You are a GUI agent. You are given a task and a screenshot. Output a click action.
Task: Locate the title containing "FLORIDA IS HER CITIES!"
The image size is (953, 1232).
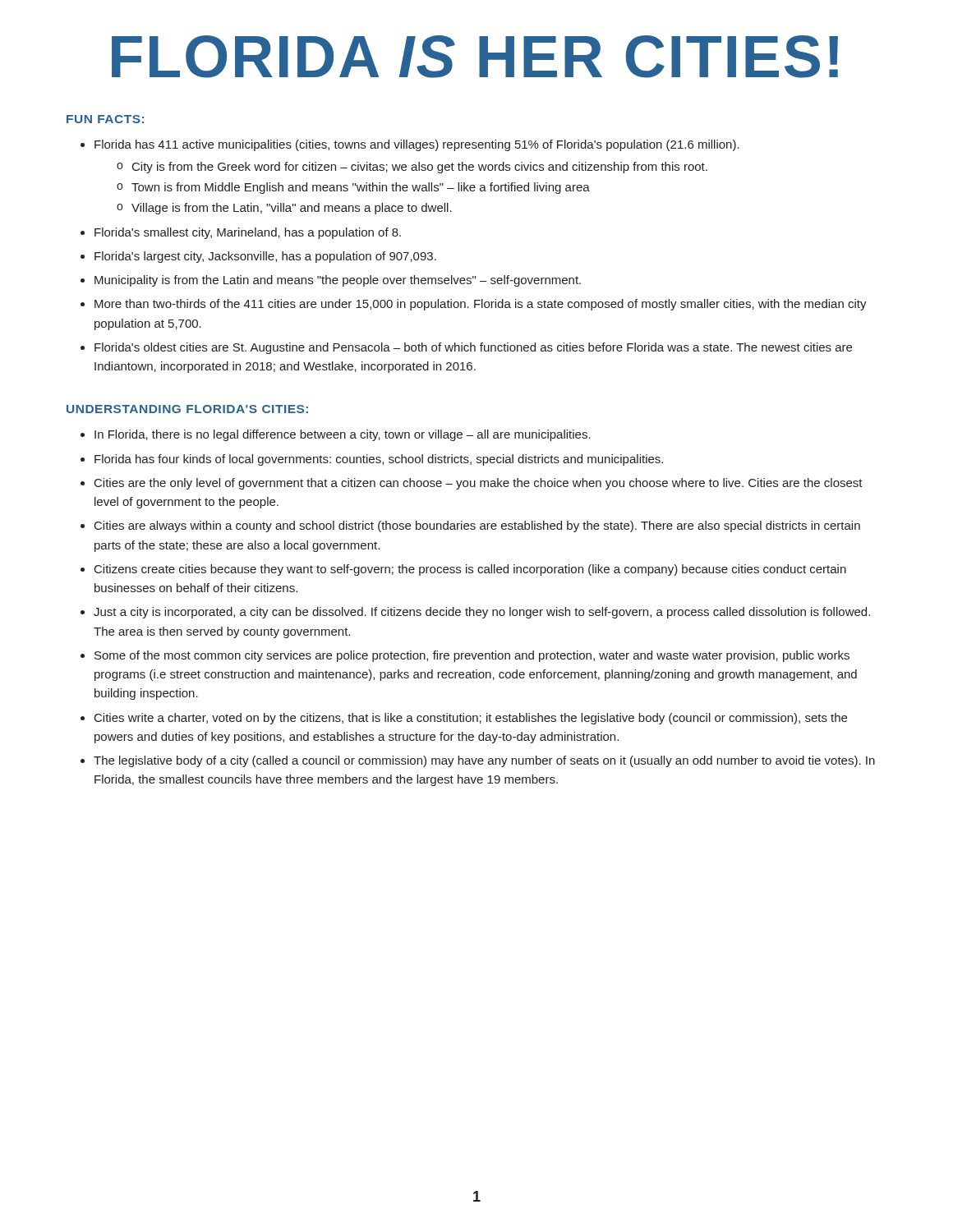476,57
